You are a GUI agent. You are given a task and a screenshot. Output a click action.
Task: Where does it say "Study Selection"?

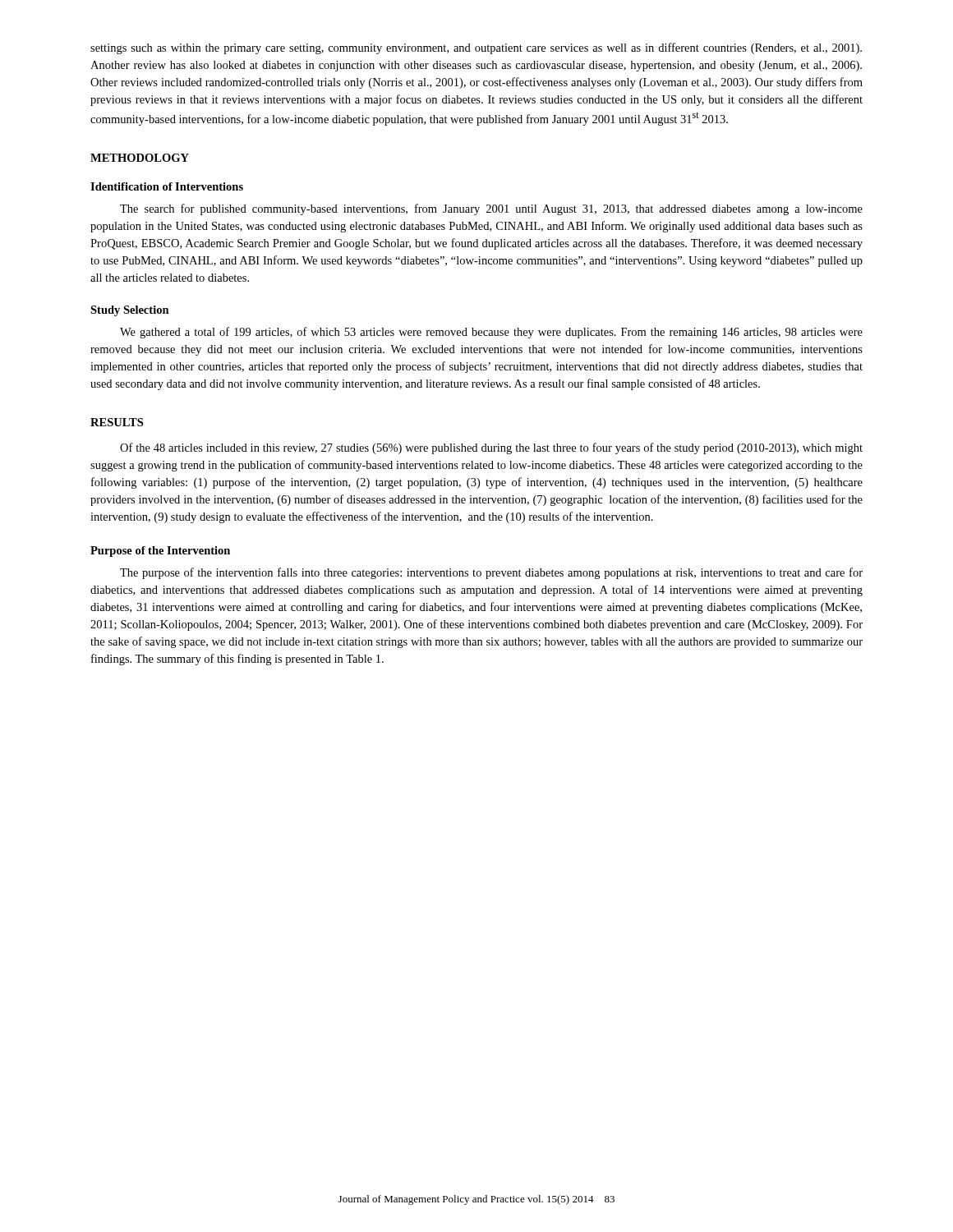click(130, 310)
